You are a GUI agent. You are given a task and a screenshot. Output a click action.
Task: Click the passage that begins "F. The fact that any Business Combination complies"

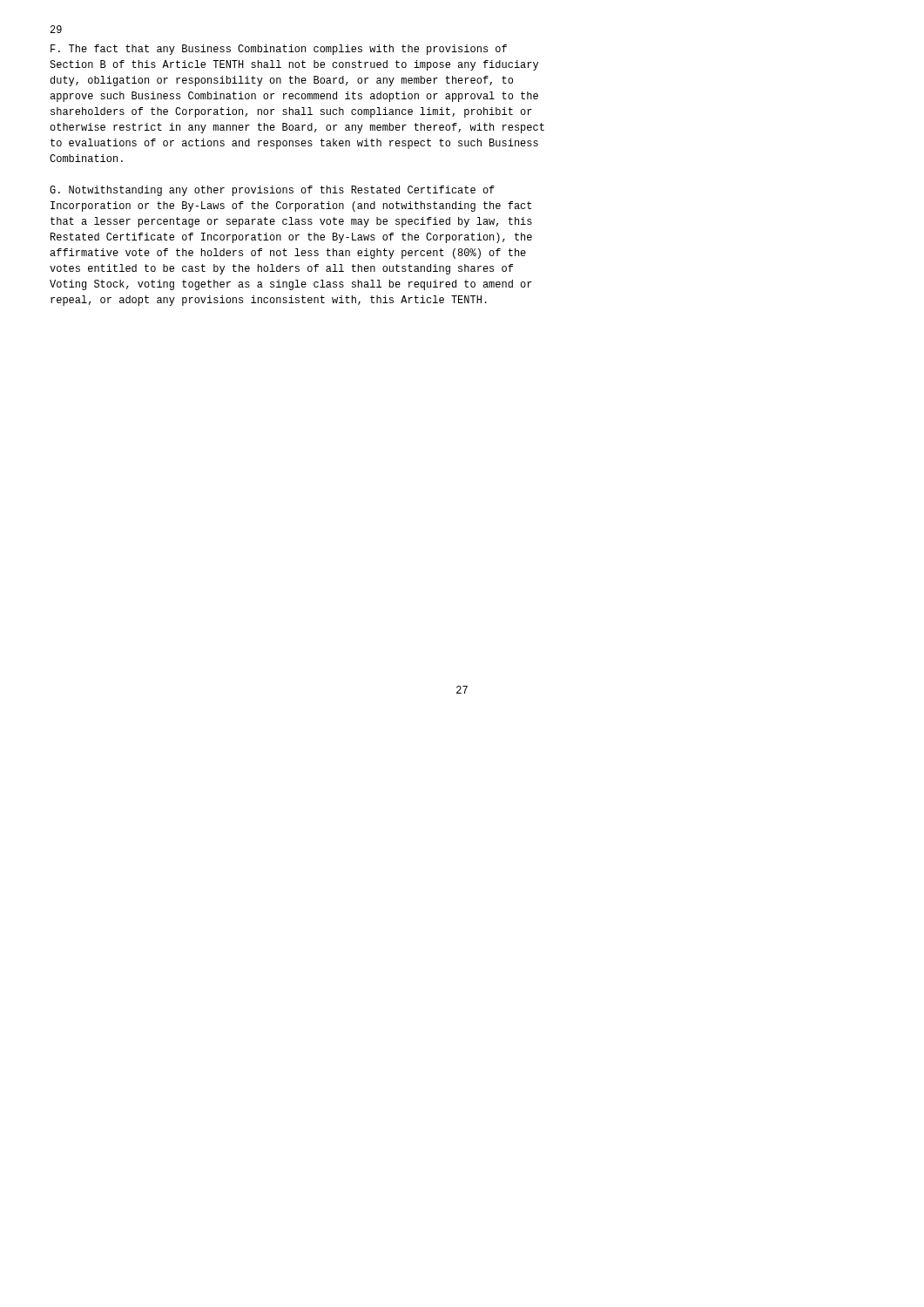tap(279, 50)
